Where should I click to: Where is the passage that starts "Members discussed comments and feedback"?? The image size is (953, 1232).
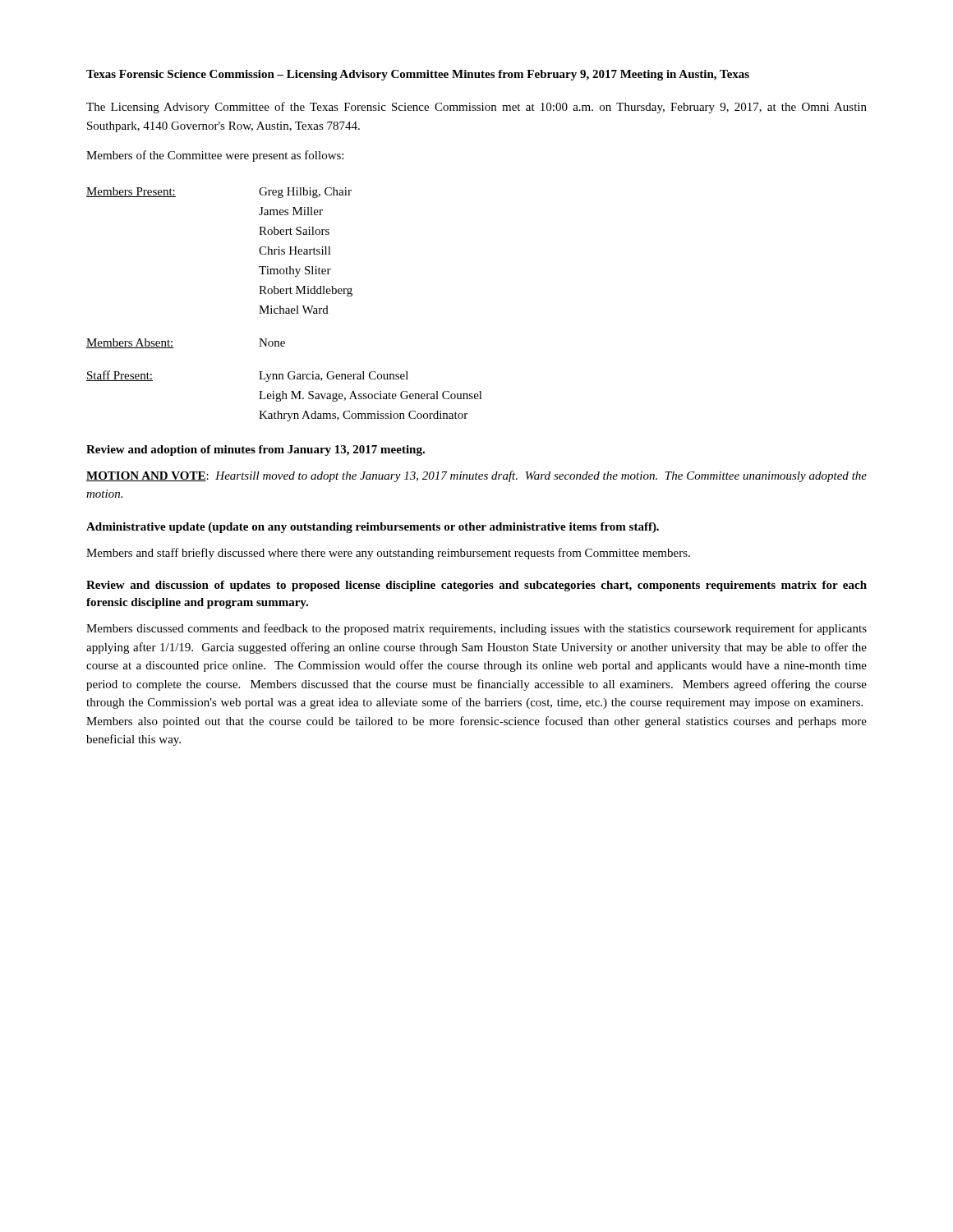tap(476, 684)
